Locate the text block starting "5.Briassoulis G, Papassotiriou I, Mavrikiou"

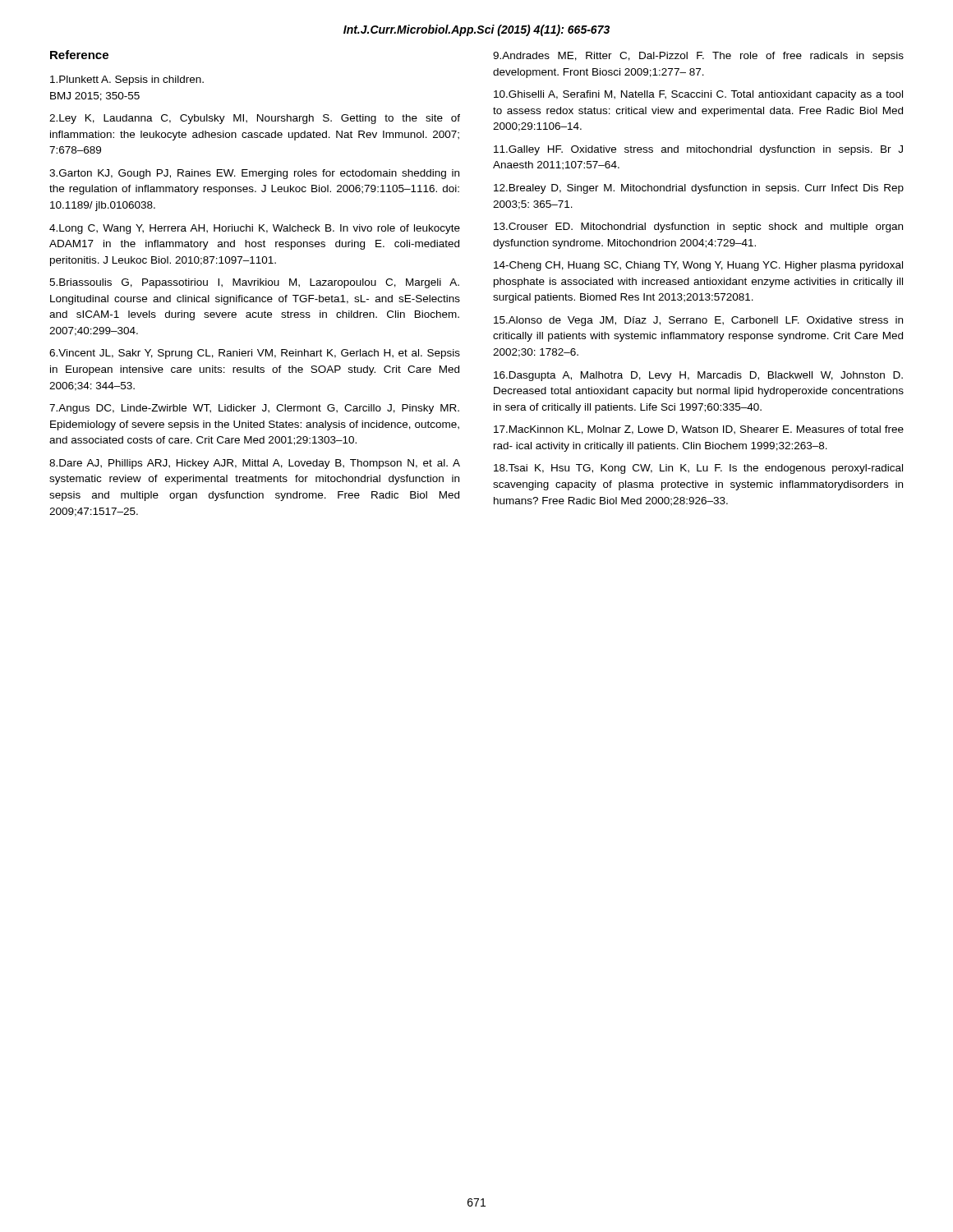click(255, 306)
